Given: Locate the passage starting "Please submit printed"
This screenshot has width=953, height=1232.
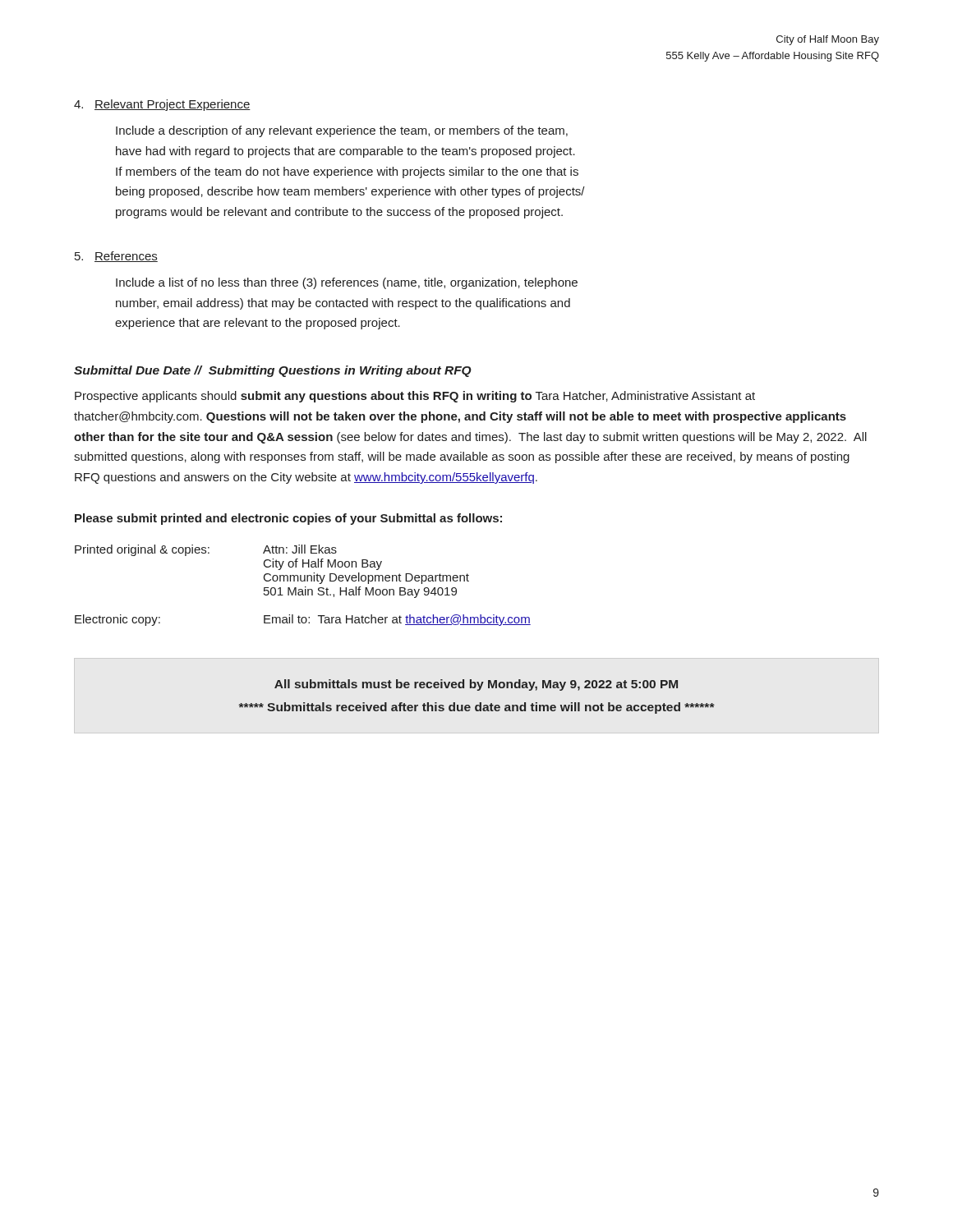Looking at the screenshot, I should (289, 518).
